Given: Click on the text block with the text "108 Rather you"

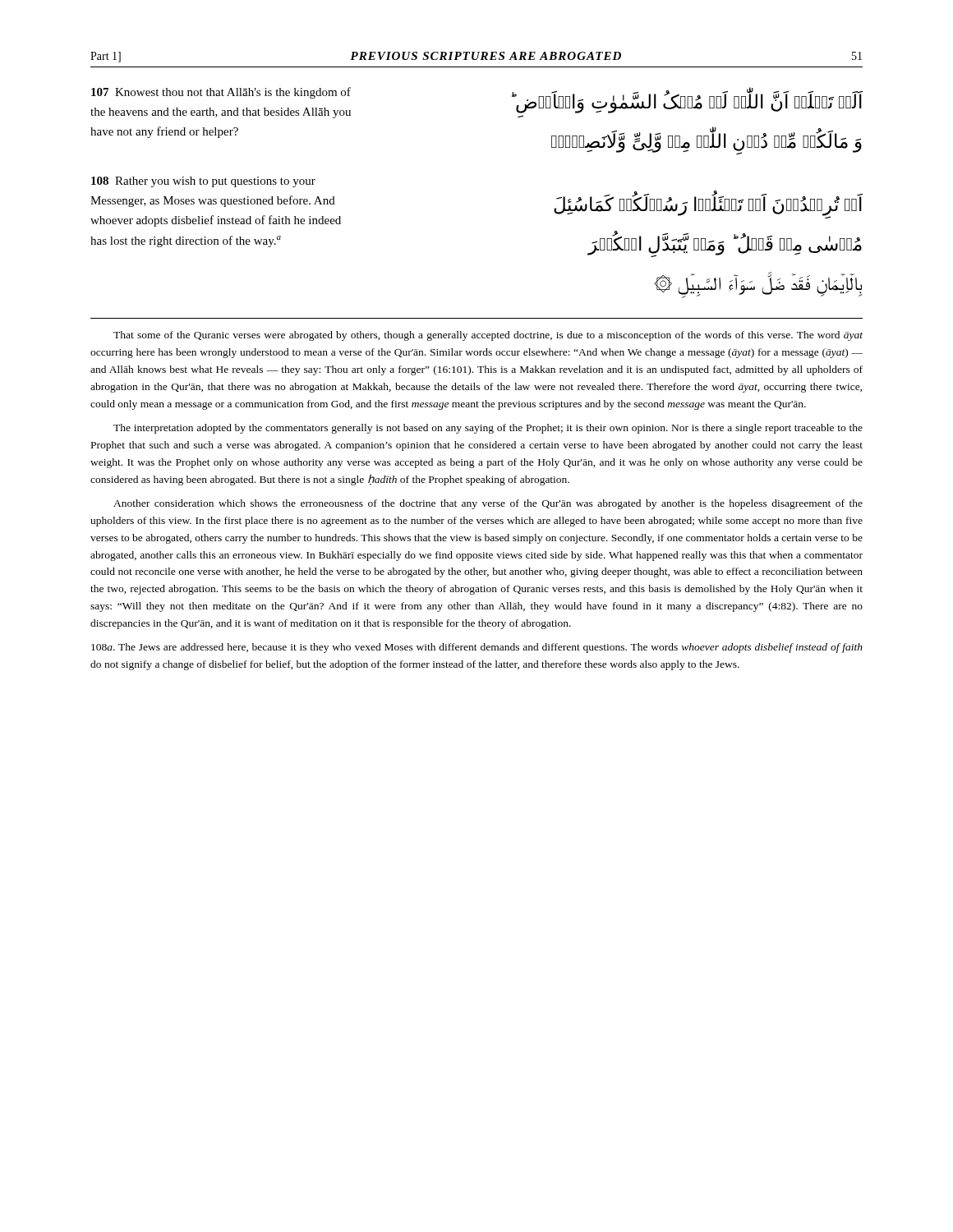Looking at the screenshot, I should pos(221,211).
